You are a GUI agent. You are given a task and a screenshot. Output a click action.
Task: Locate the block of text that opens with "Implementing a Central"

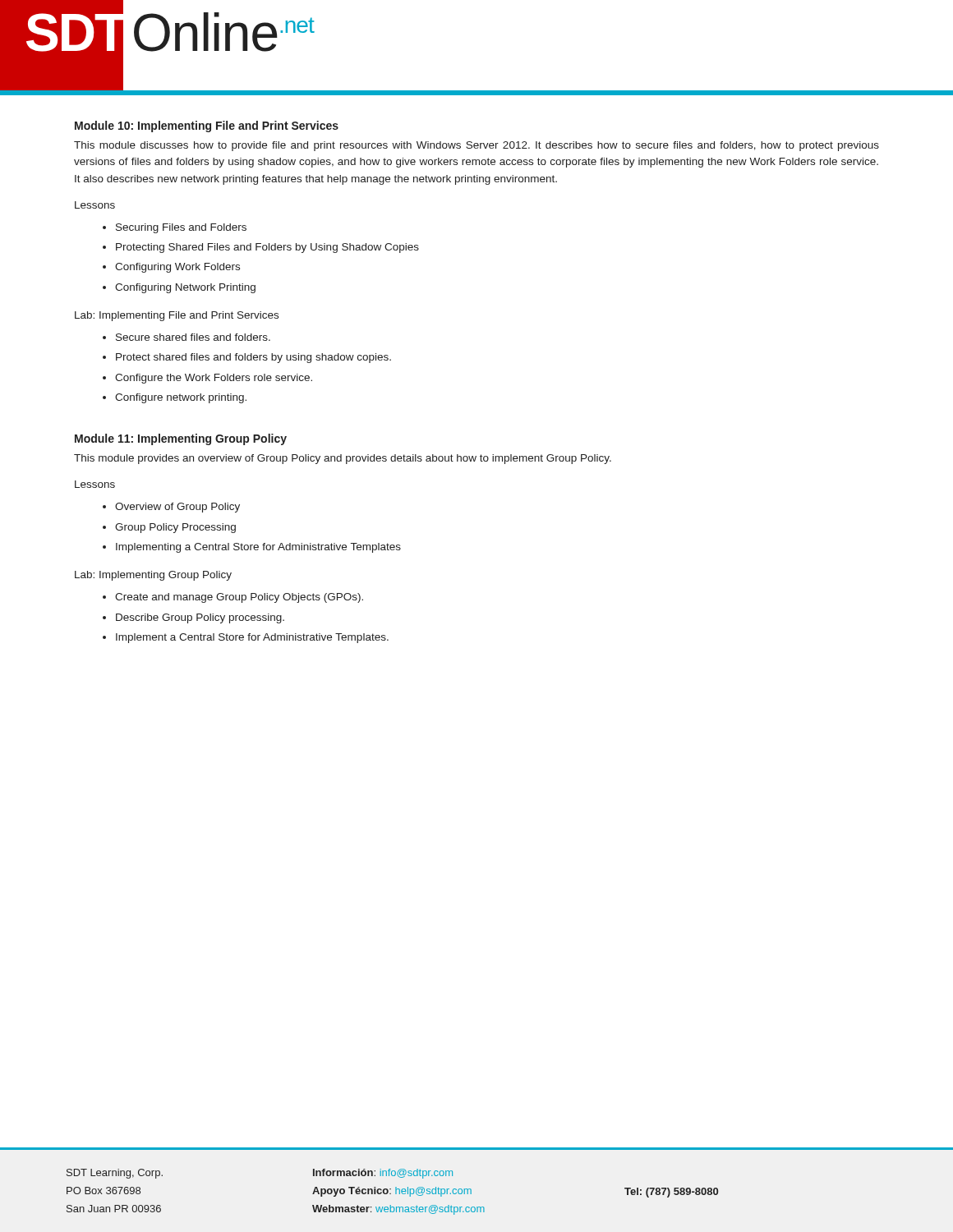point(258,547)
